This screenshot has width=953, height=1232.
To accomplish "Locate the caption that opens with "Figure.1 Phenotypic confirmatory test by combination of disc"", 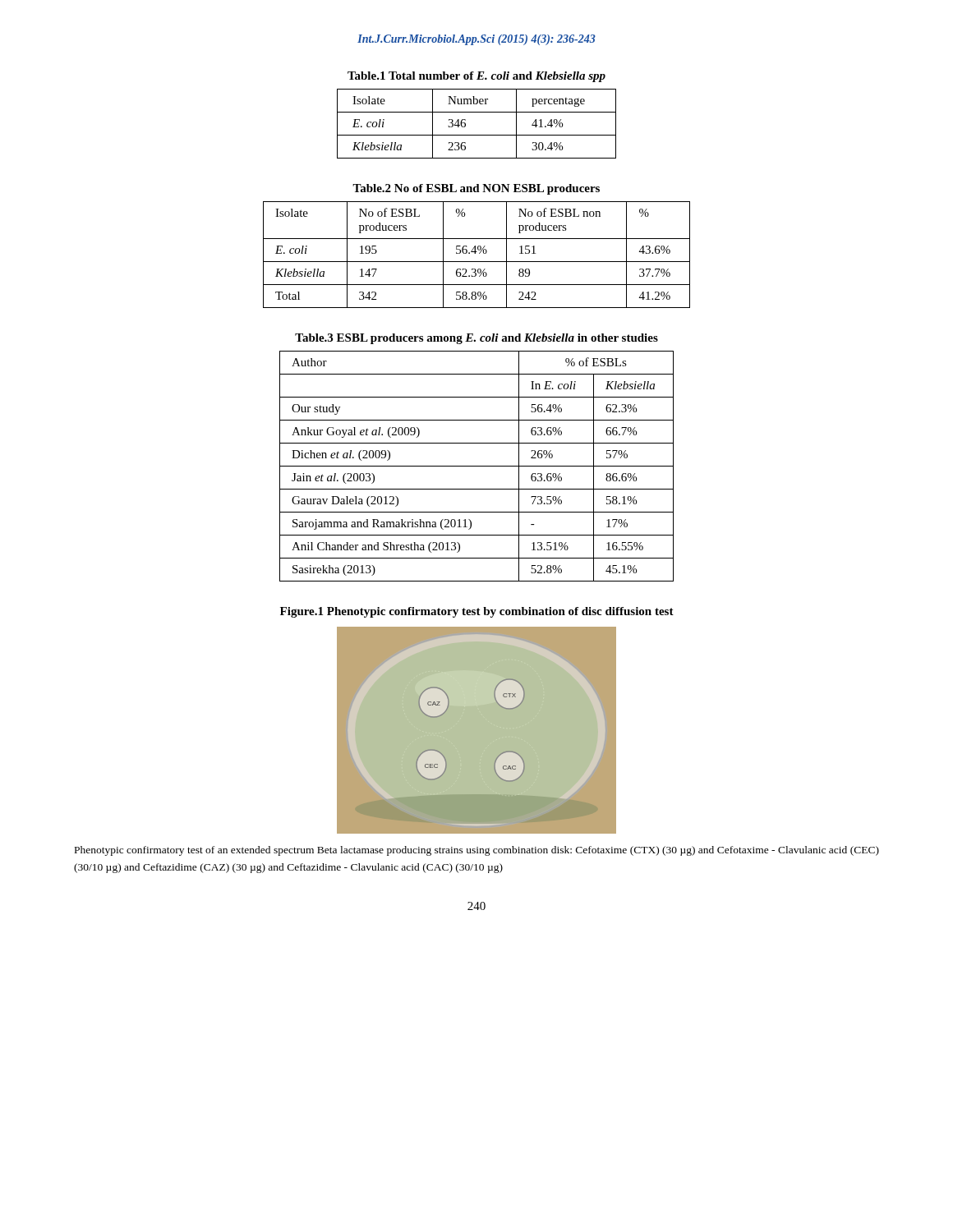I will coord(476,611).
